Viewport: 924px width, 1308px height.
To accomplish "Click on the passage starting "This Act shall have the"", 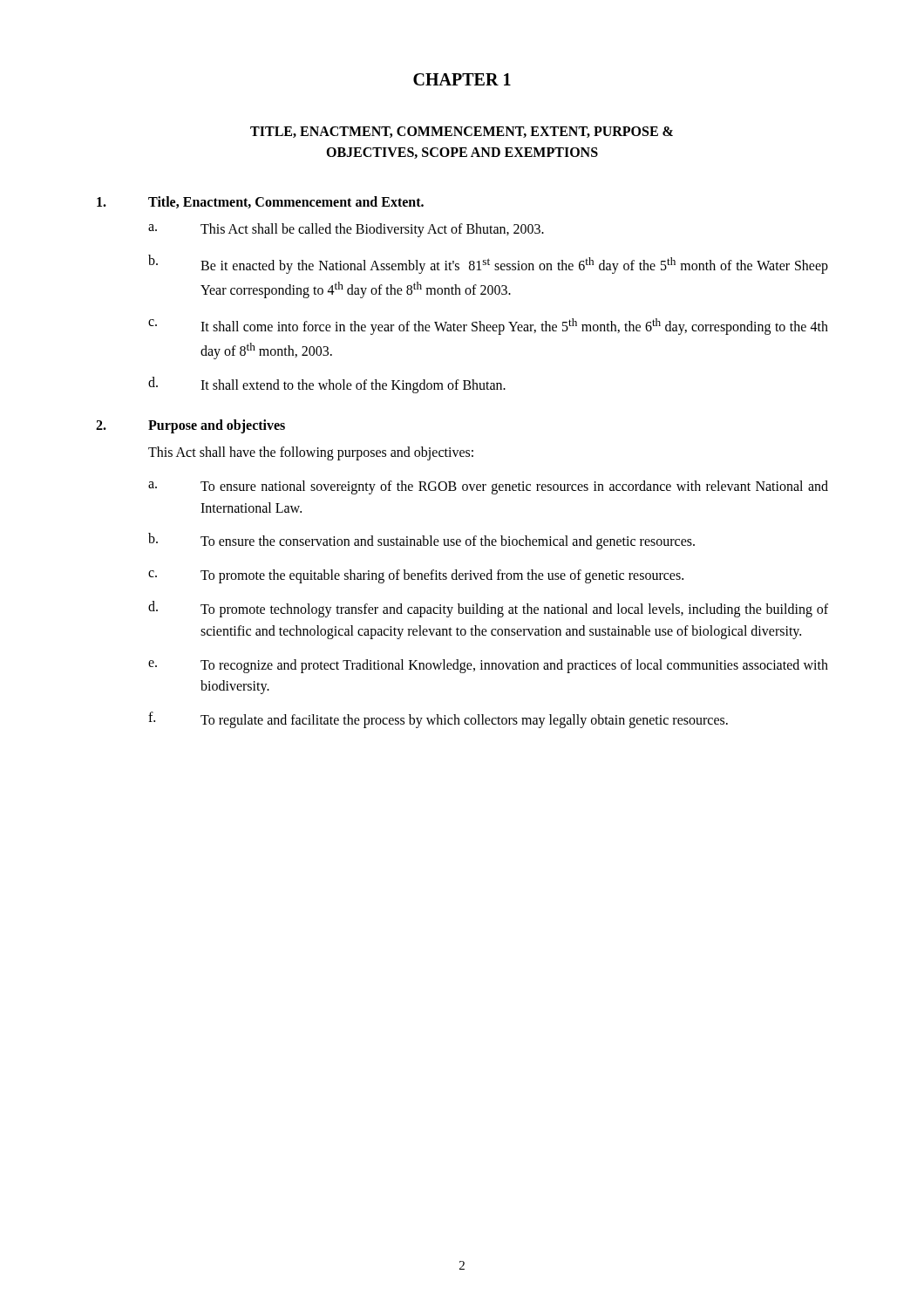I will coord(311,452).
